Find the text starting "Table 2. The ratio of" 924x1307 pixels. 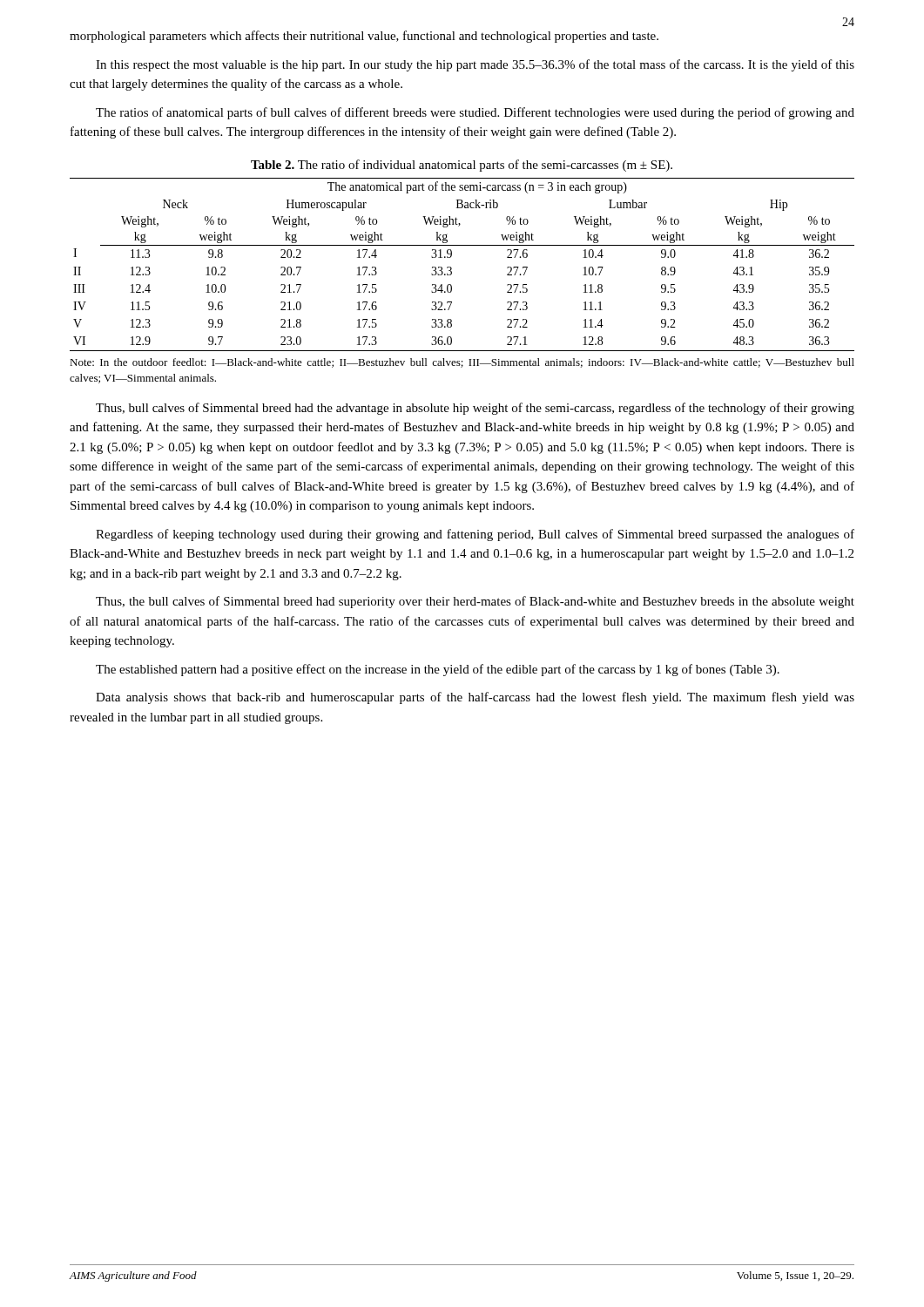462,164
